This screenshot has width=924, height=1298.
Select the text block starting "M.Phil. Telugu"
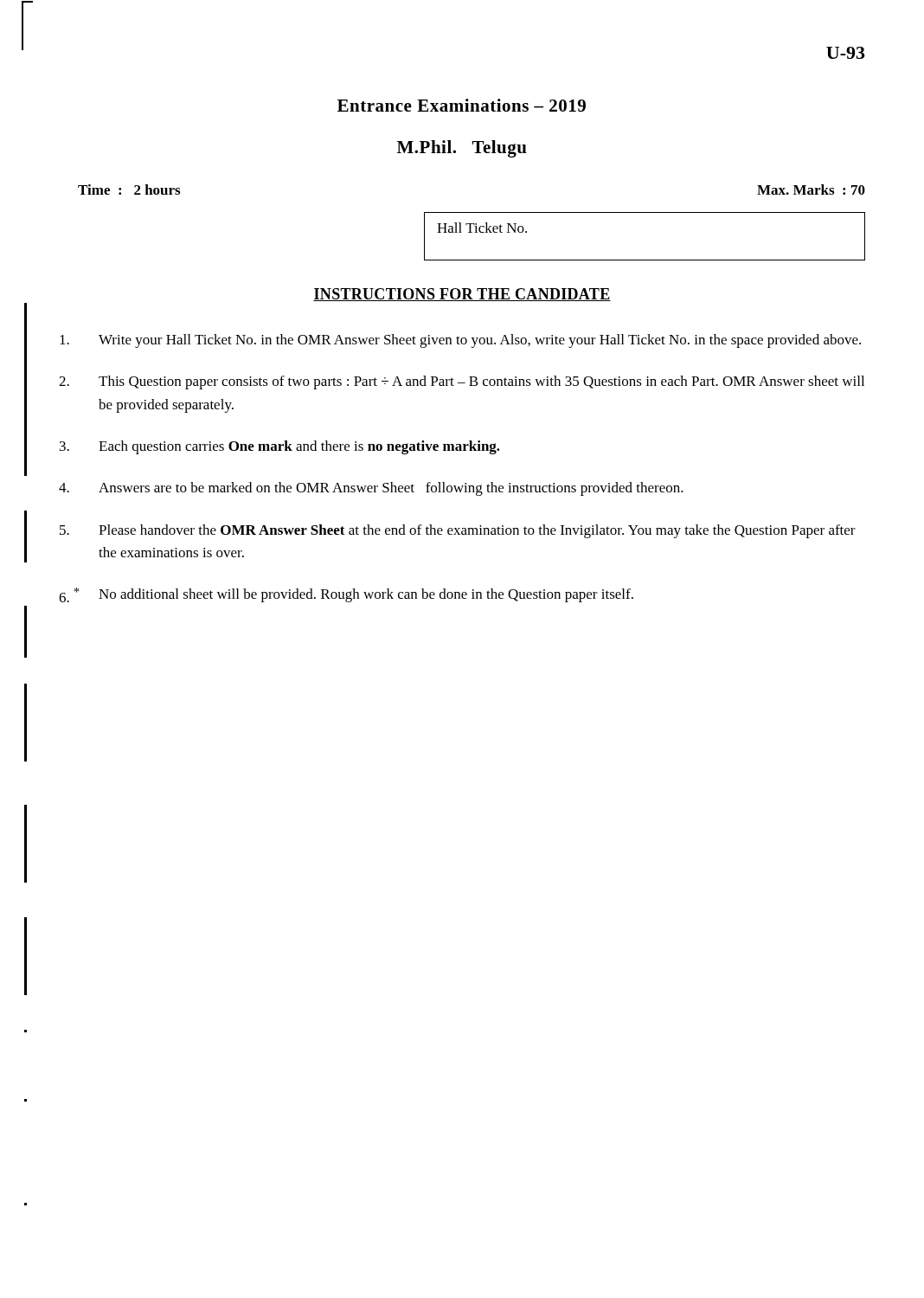(462, 147)
